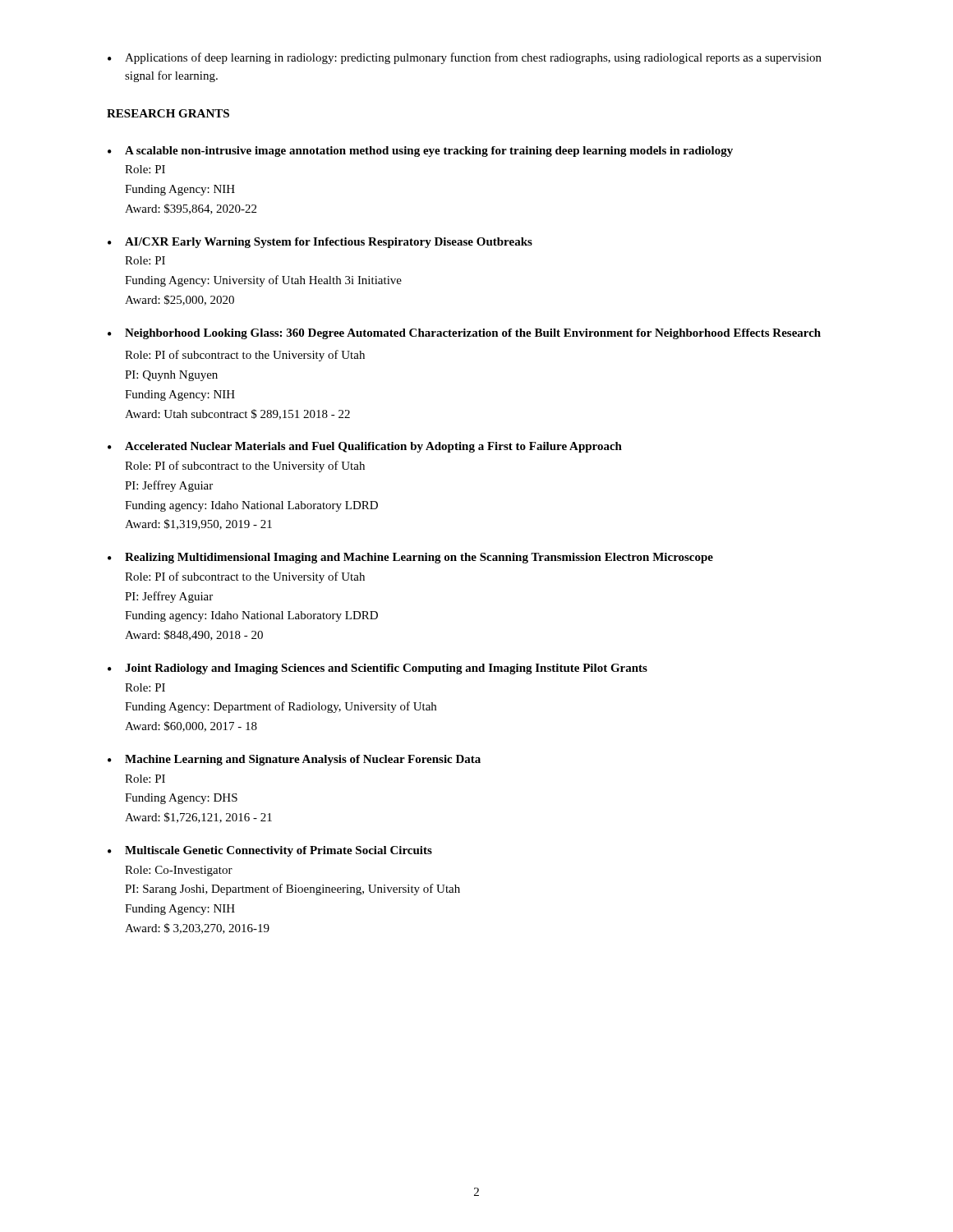Click on the section header containing "RESEARCH GRANTS"

click(168, 113)
